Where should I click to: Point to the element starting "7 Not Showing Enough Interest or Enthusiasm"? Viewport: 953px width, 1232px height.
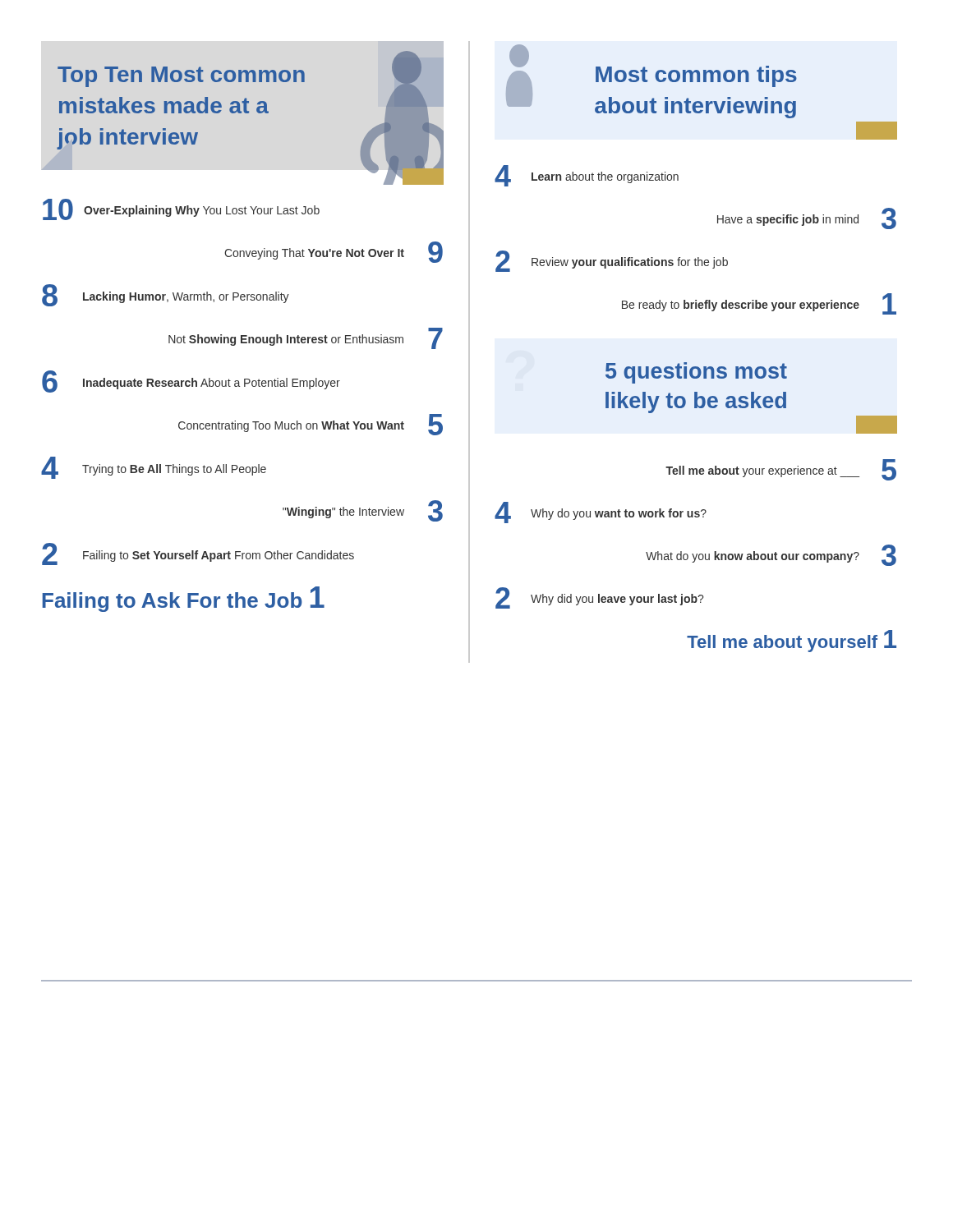coord(242,340)
